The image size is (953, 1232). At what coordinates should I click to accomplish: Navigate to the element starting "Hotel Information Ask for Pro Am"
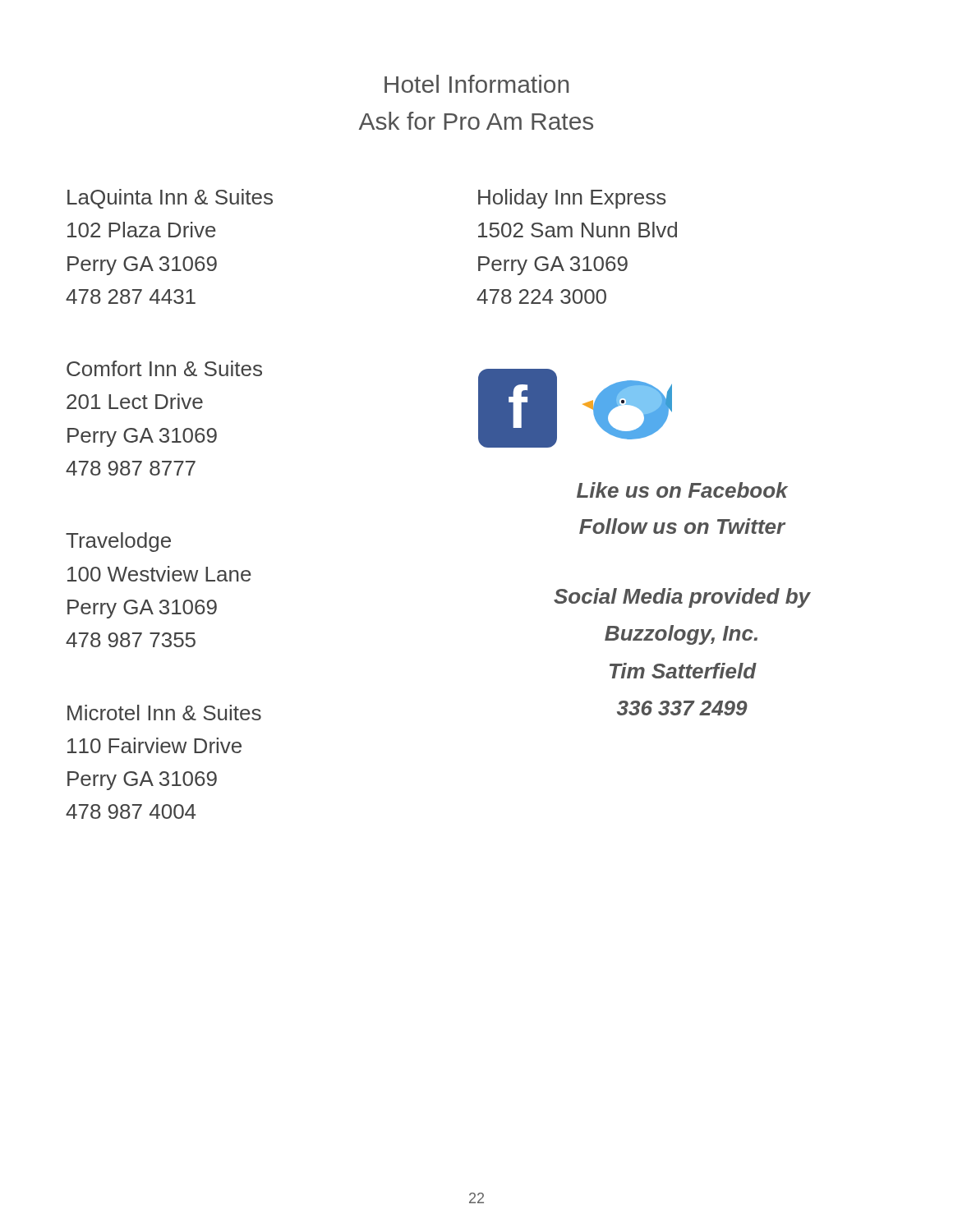point(476,103)
